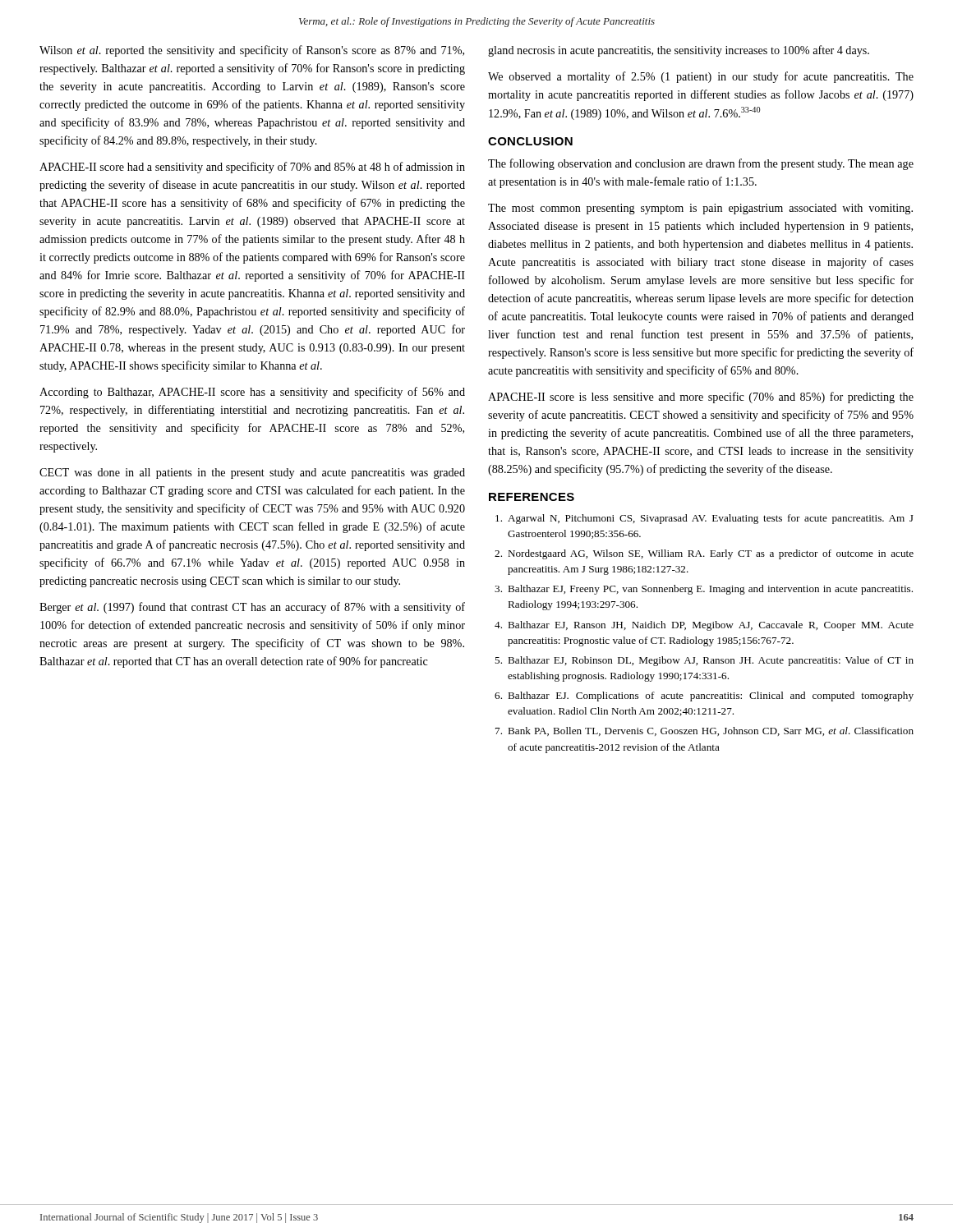
Task: Find the block starting "According to Balthazar, APACHE-II"
Action: tap(252, 419)
